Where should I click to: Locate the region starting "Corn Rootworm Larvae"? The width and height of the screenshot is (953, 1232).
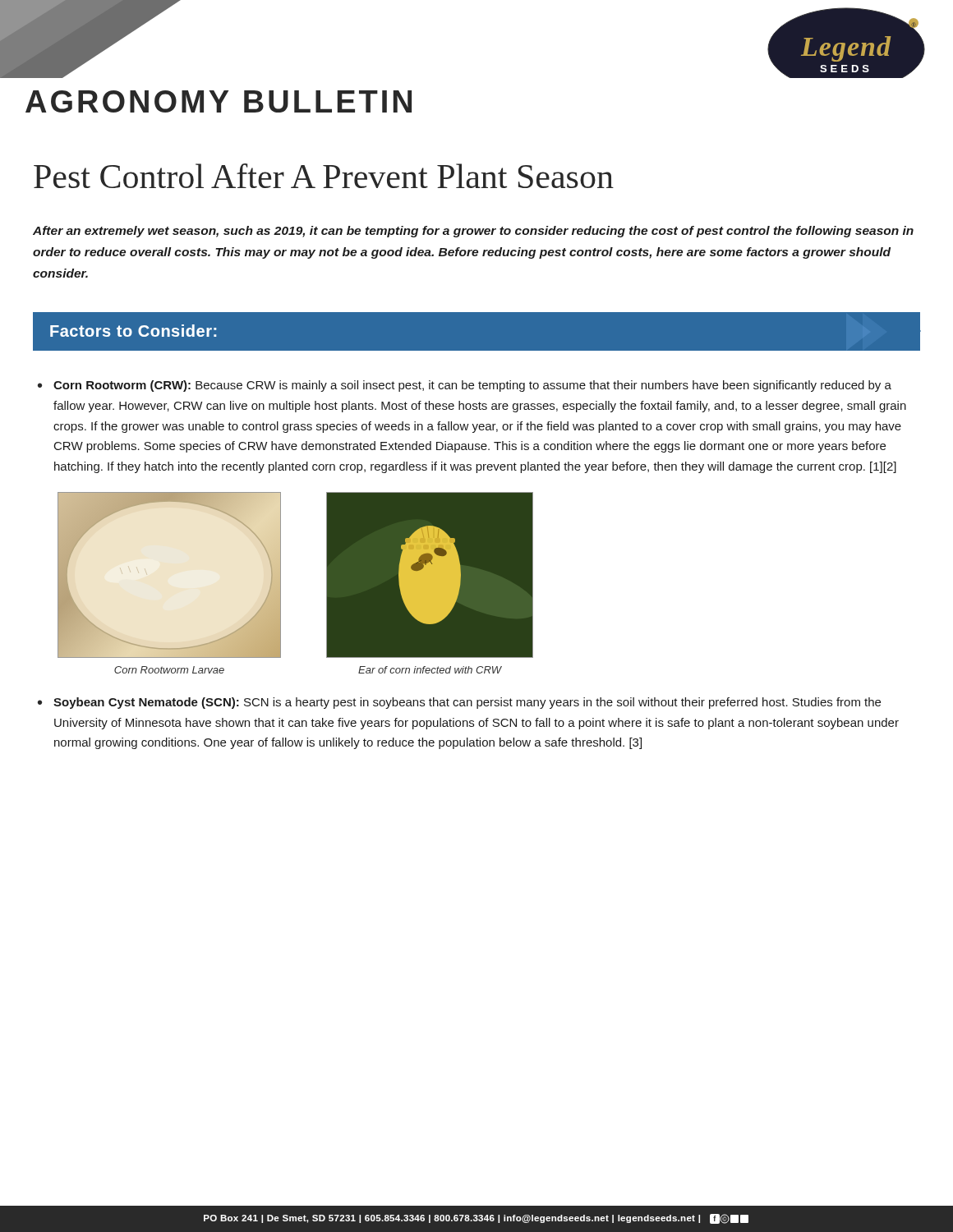[x=169, y=670]
